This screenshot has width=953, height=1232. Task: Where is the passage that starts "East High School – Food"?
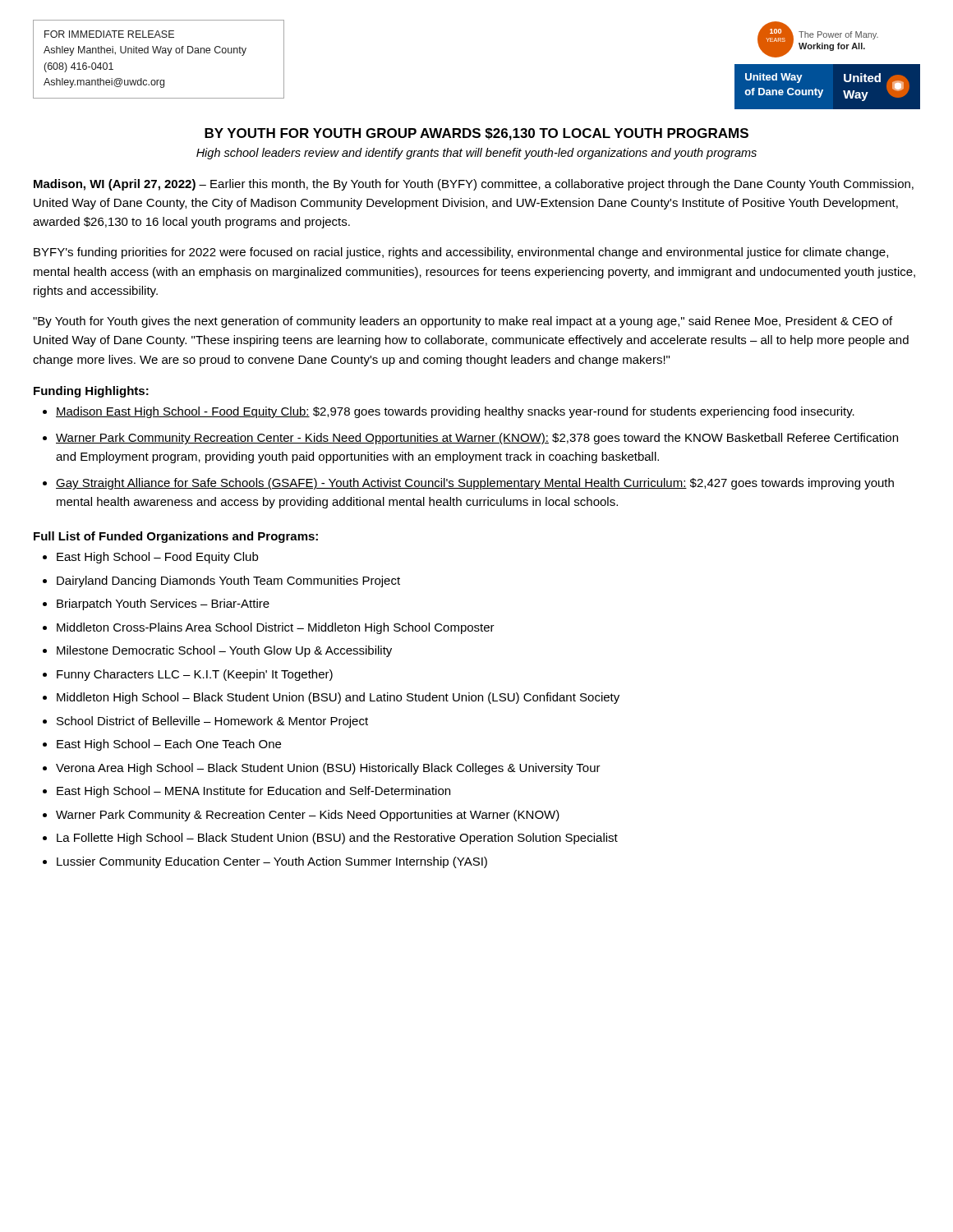157,557
